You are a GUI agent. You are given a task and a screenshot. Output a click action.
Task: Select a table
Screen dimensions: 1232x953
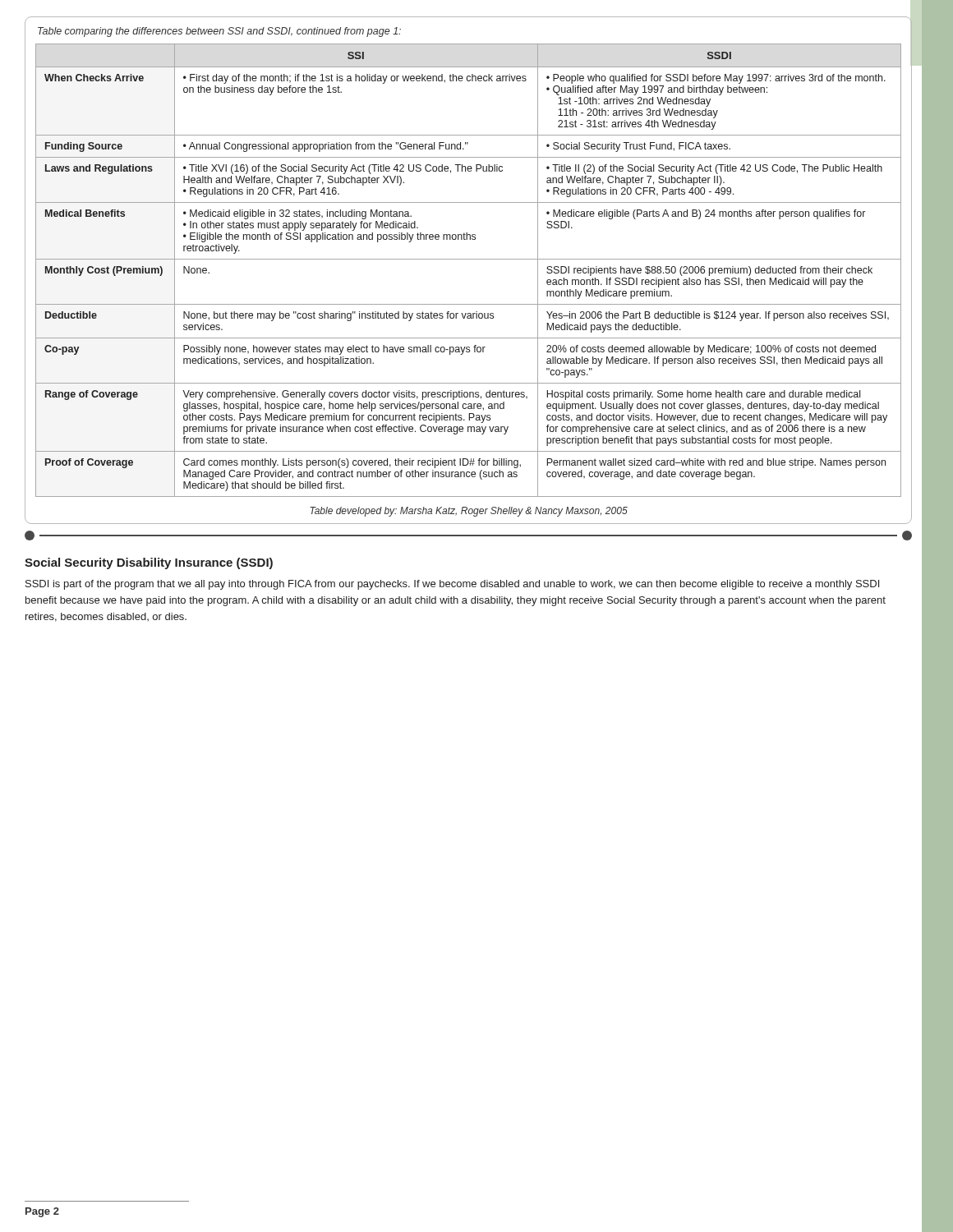coord(468,270)
